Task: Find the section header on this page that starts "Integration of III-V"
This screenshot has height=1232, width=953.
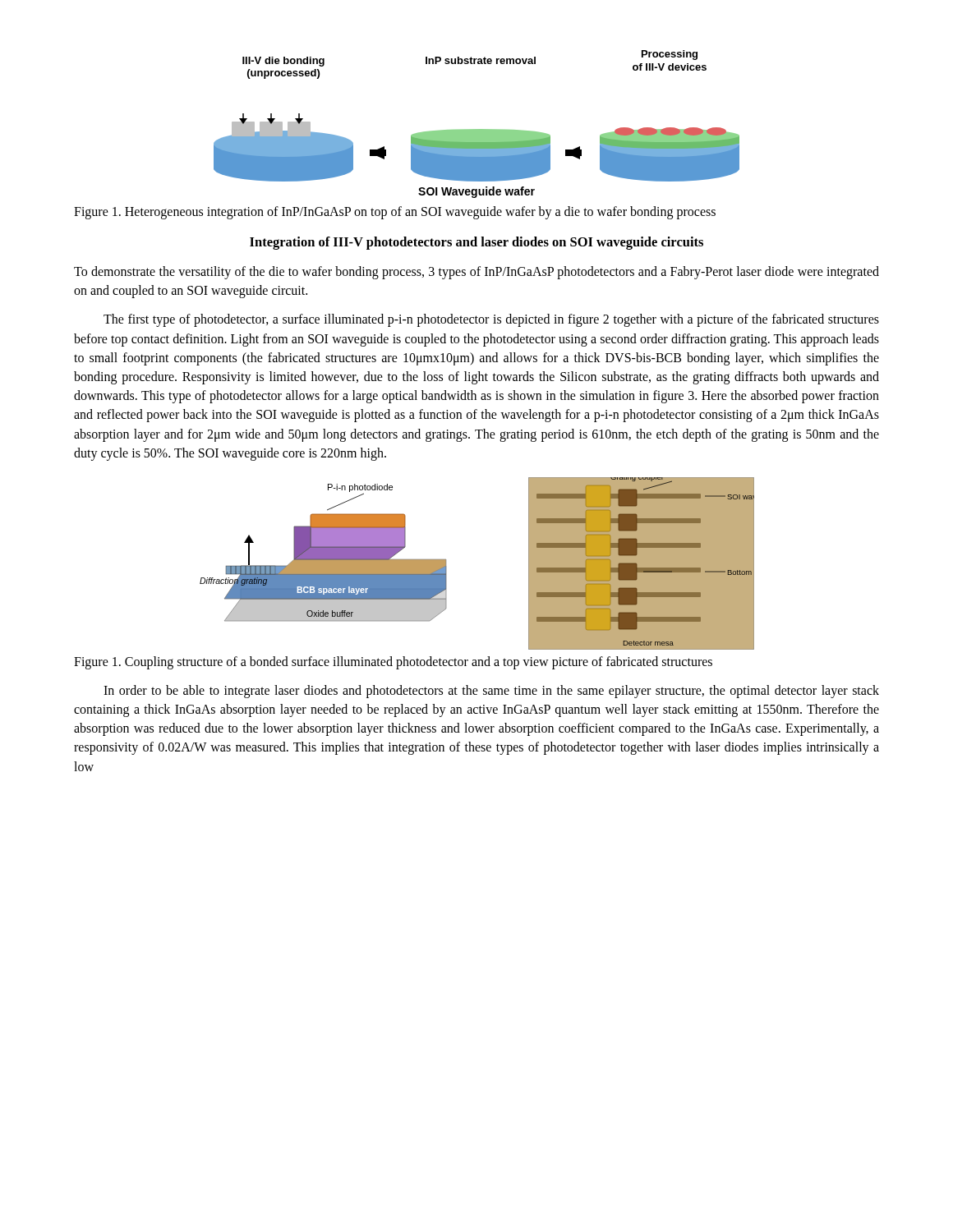Action: [x=476, y=242]
